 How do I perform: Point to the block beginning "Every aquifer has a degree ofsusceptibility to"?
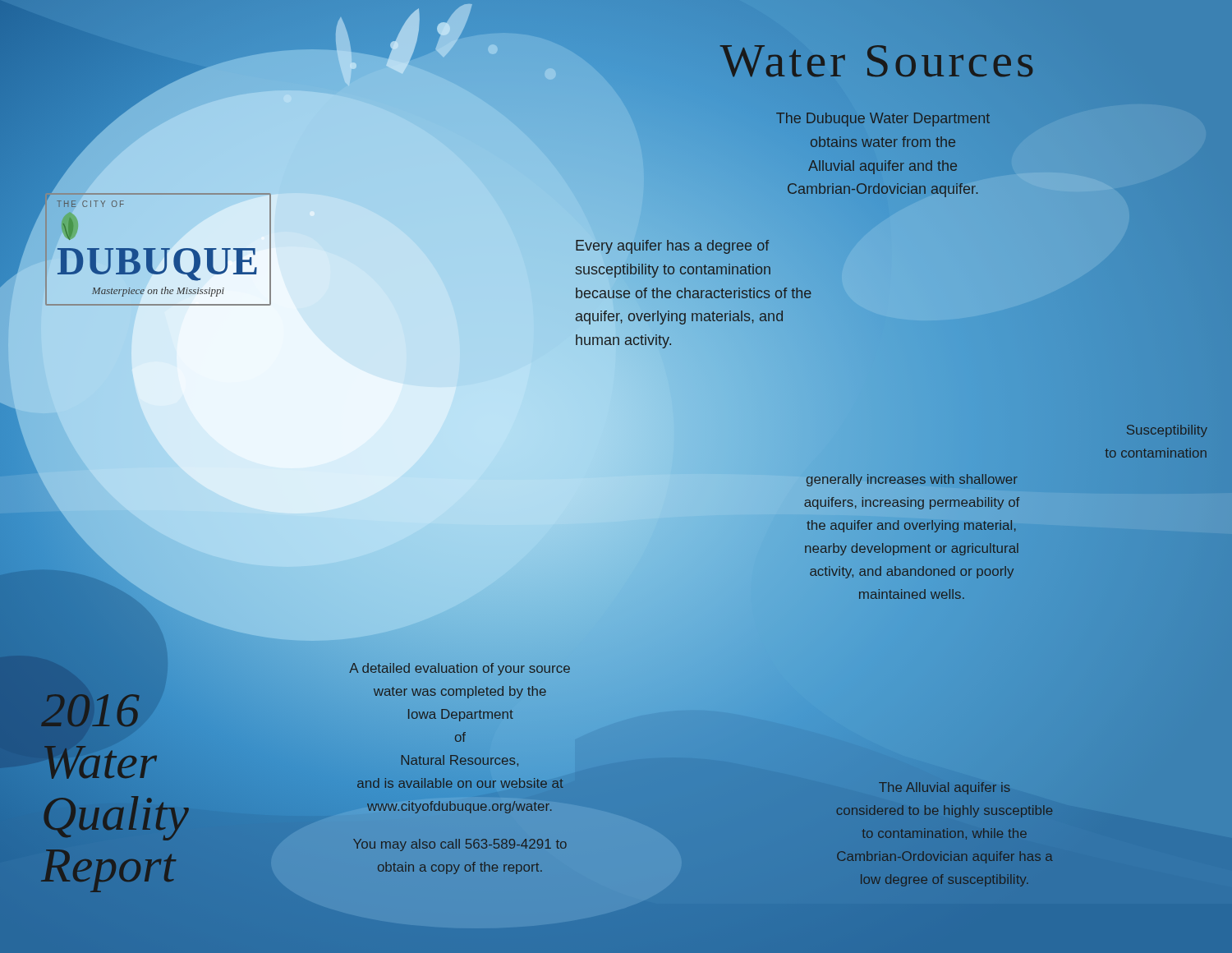(x=673, y=247)
